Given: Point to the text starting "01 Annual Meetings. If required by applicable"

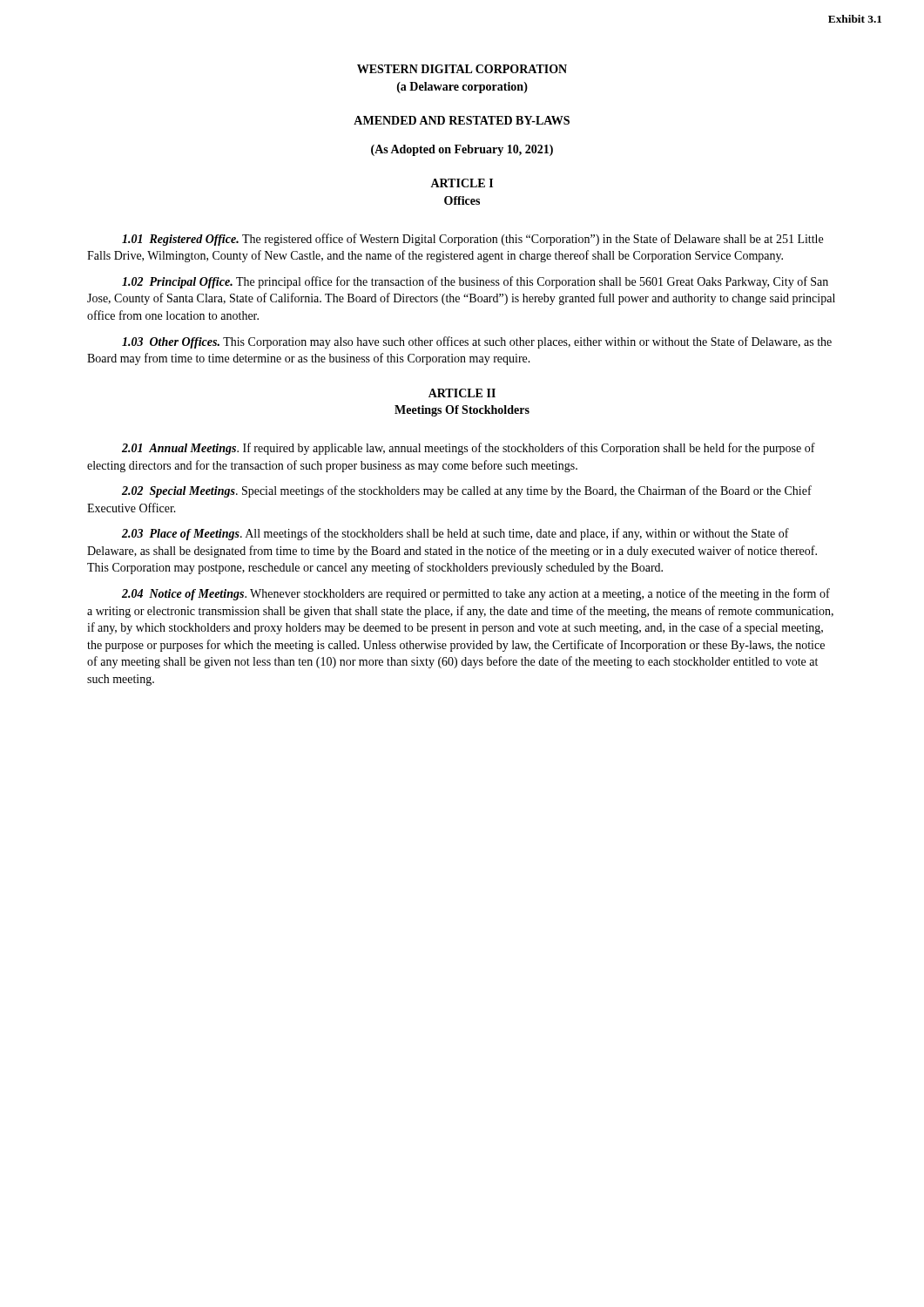Looking at the screenshot, I should [x=451, y=457].
